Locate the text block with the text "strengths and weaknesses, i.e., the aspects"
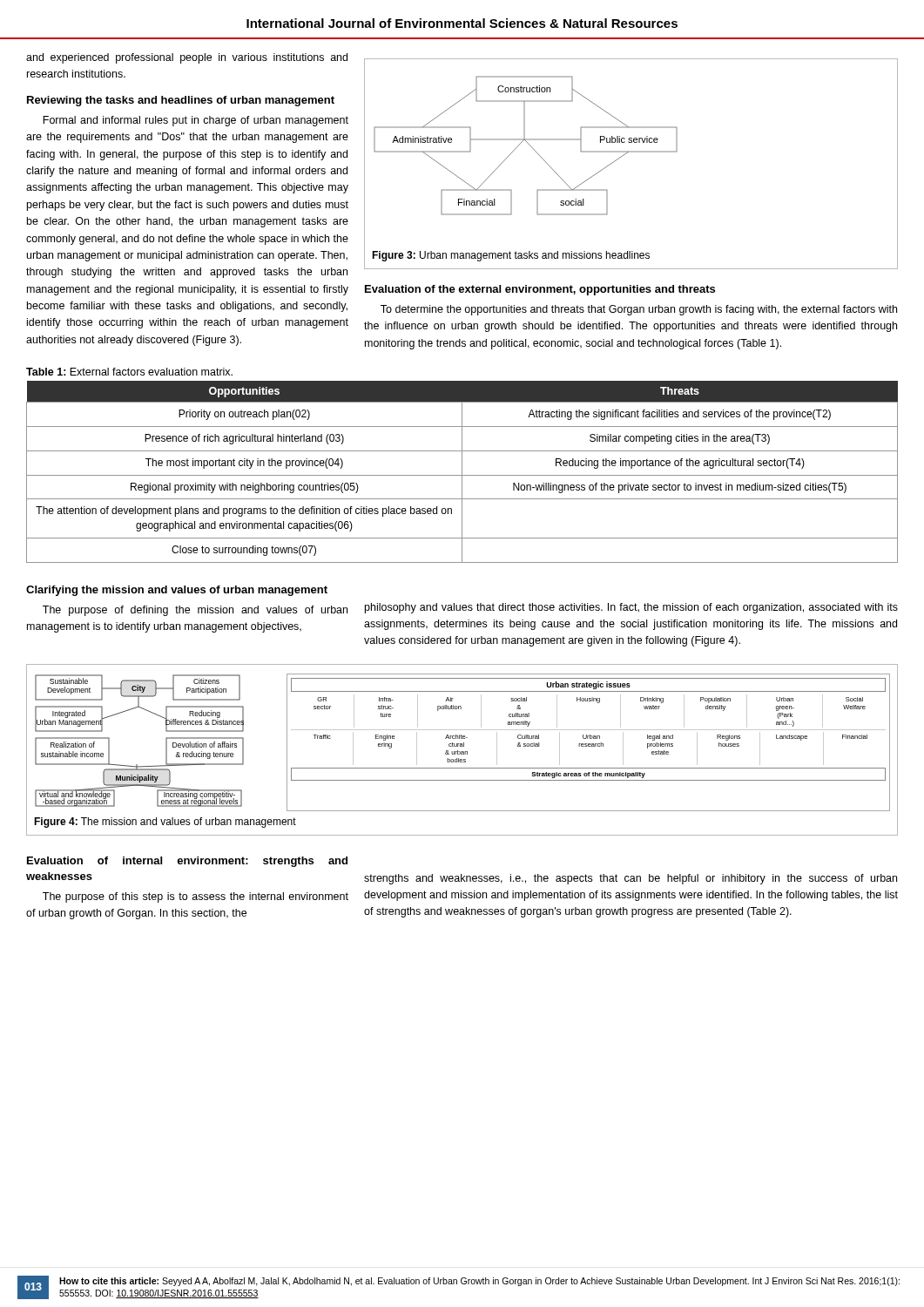The width and height of the screenshot is (924, 1307). pyautogui.click(x=631, y=895)
